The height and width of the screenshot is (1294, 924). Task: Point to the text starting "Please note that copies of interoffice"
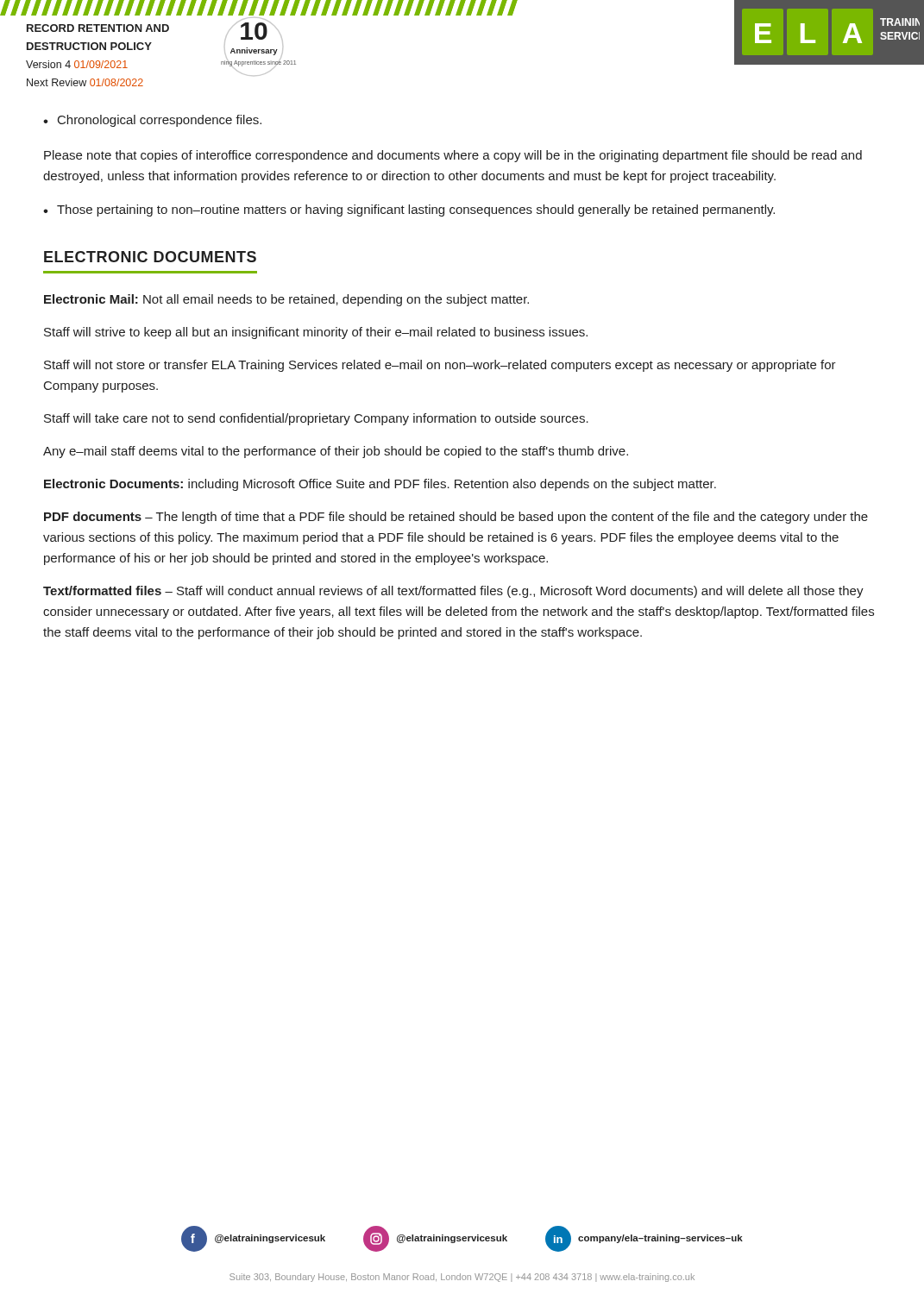click(x=453, y=165)
